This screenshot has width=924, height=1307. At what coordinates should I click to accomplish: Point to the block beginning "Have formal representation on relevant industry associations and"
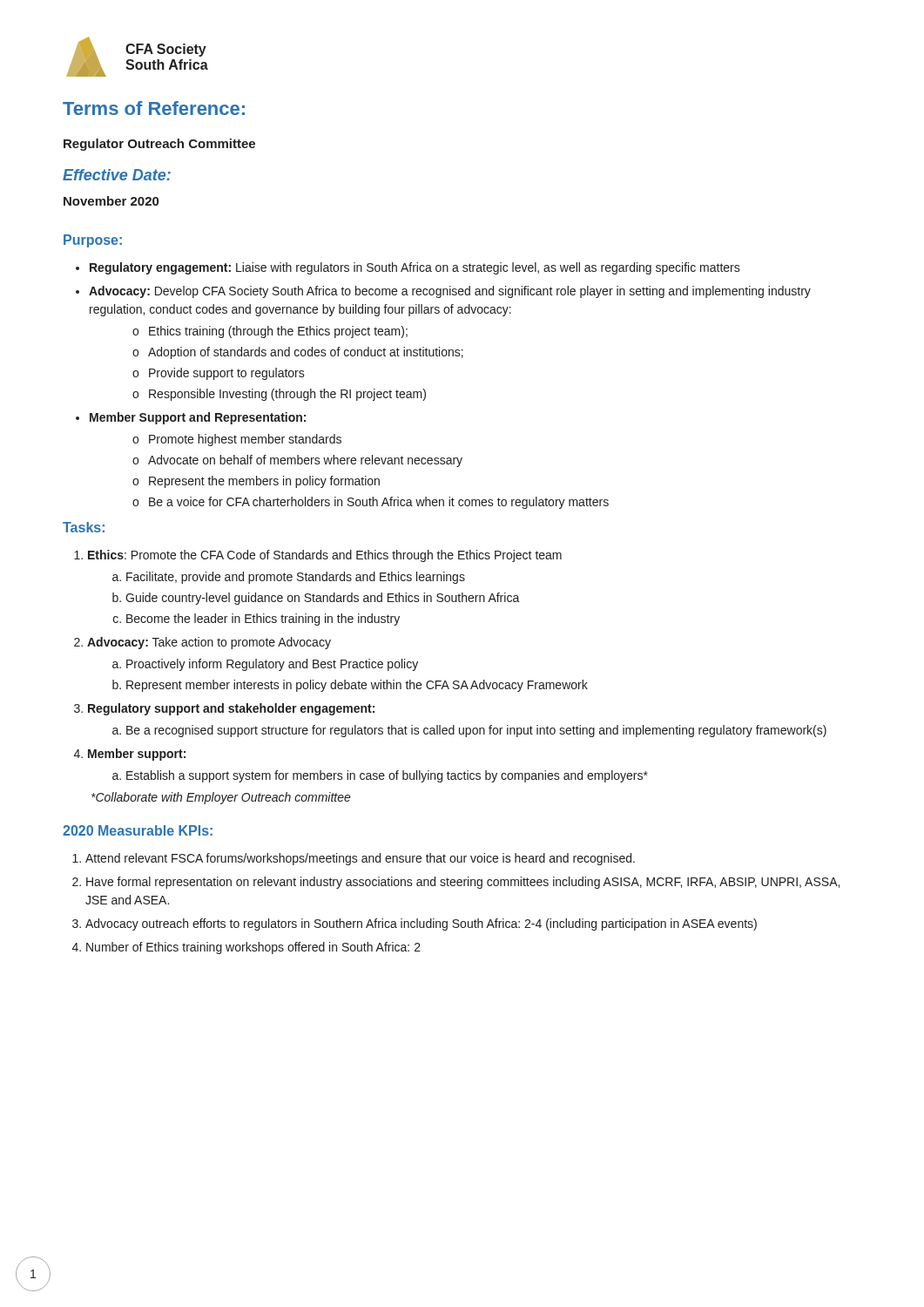point(463,891)
